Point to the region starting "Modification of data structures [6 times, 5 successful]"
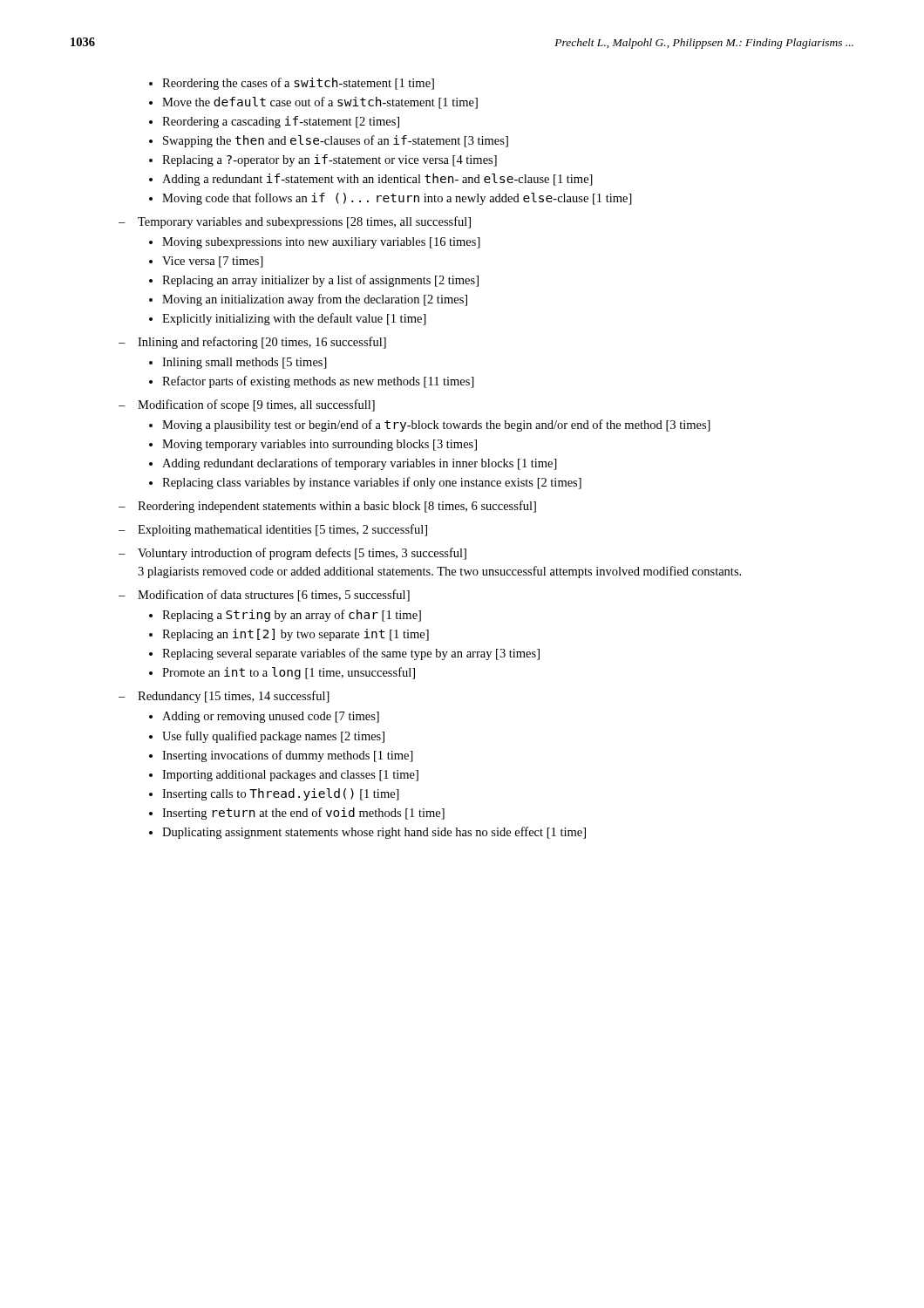924x1308 pixels. 274,595
